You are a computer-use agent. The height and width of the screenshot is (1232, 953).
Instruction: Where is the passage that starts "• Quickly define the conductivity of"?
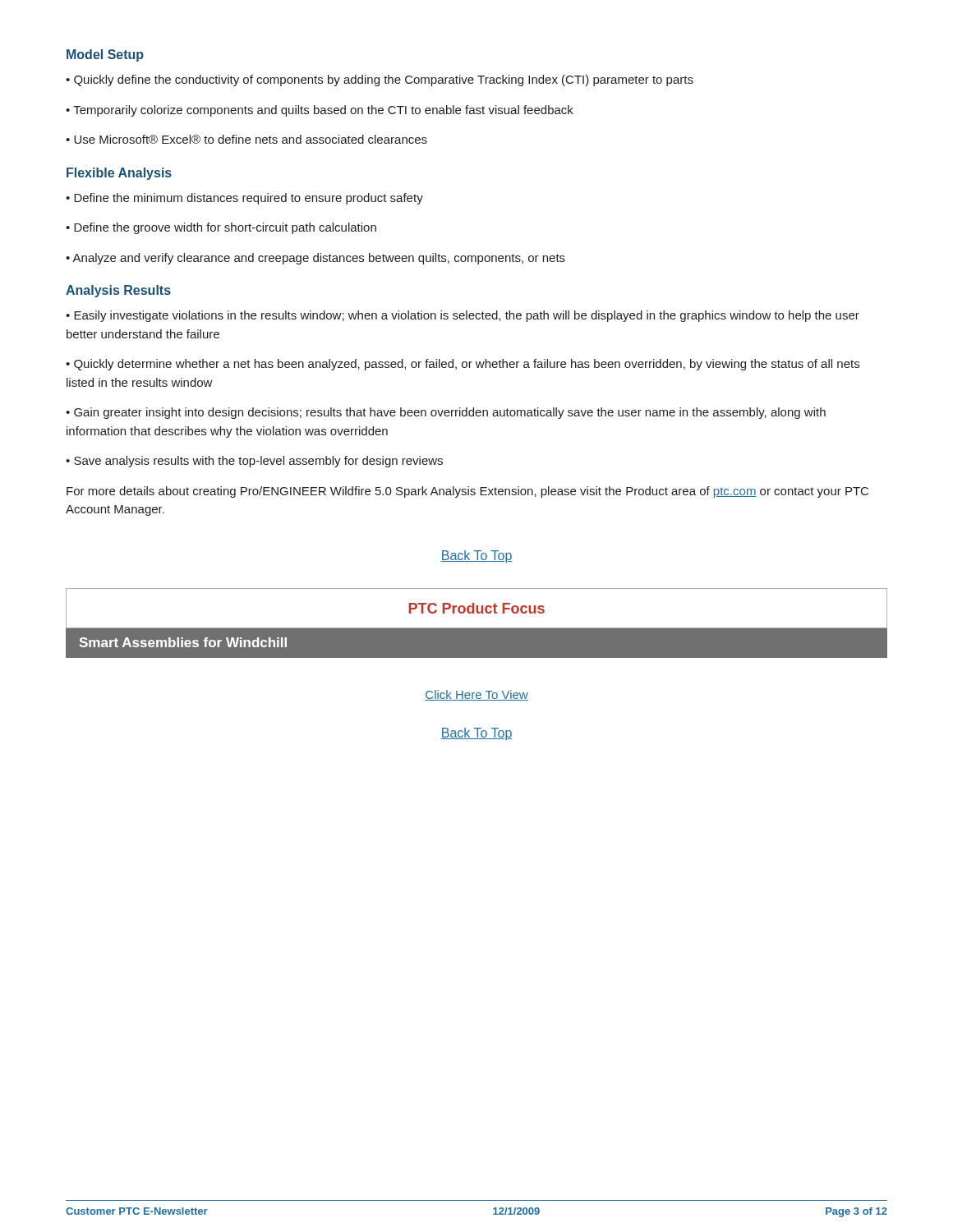(380, 79)
